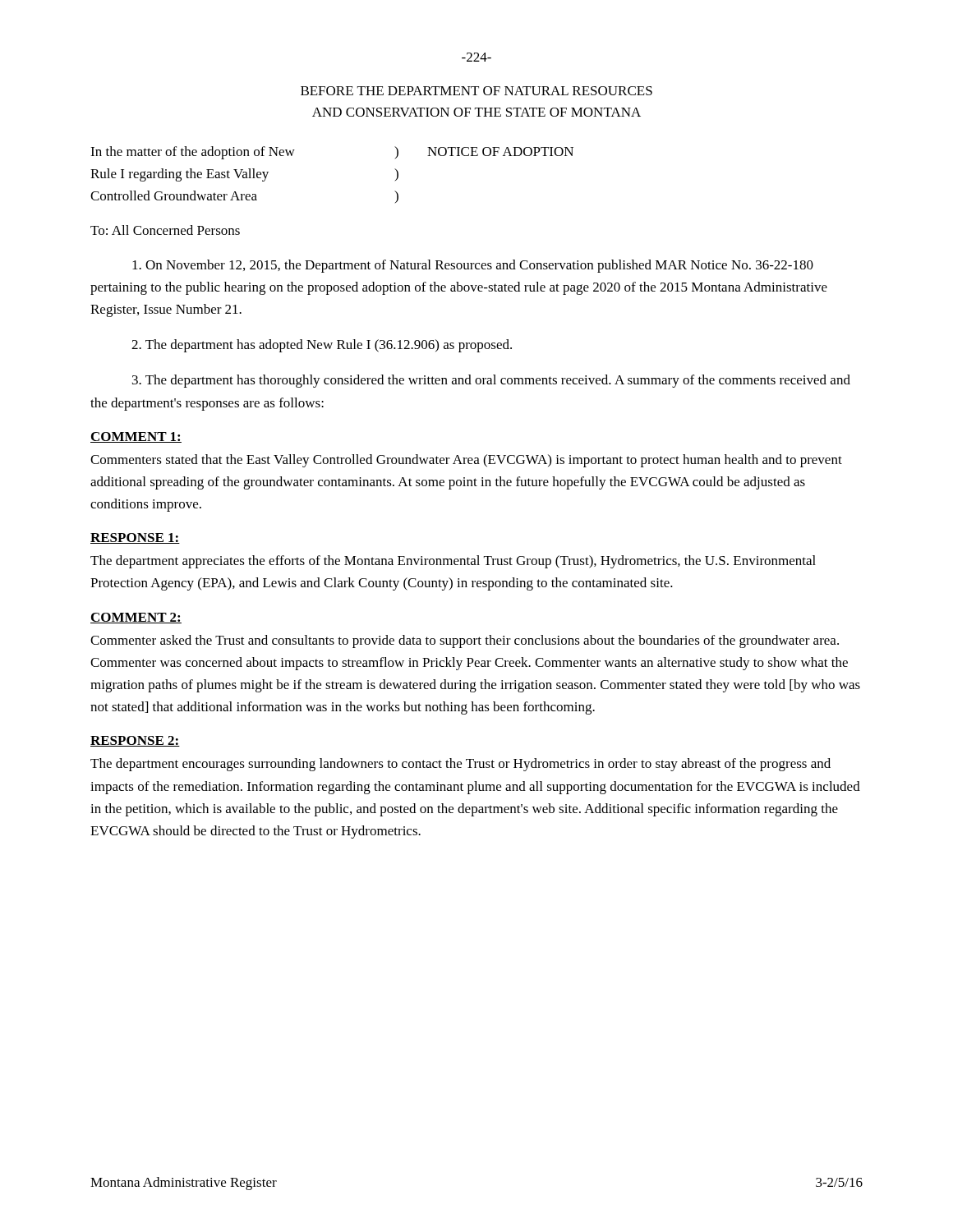The width and height of the screenshot is (953, 1232).
Task: Locate the text starting "BEFORE THE DEPARTMENT"
Action: [476, 101]
